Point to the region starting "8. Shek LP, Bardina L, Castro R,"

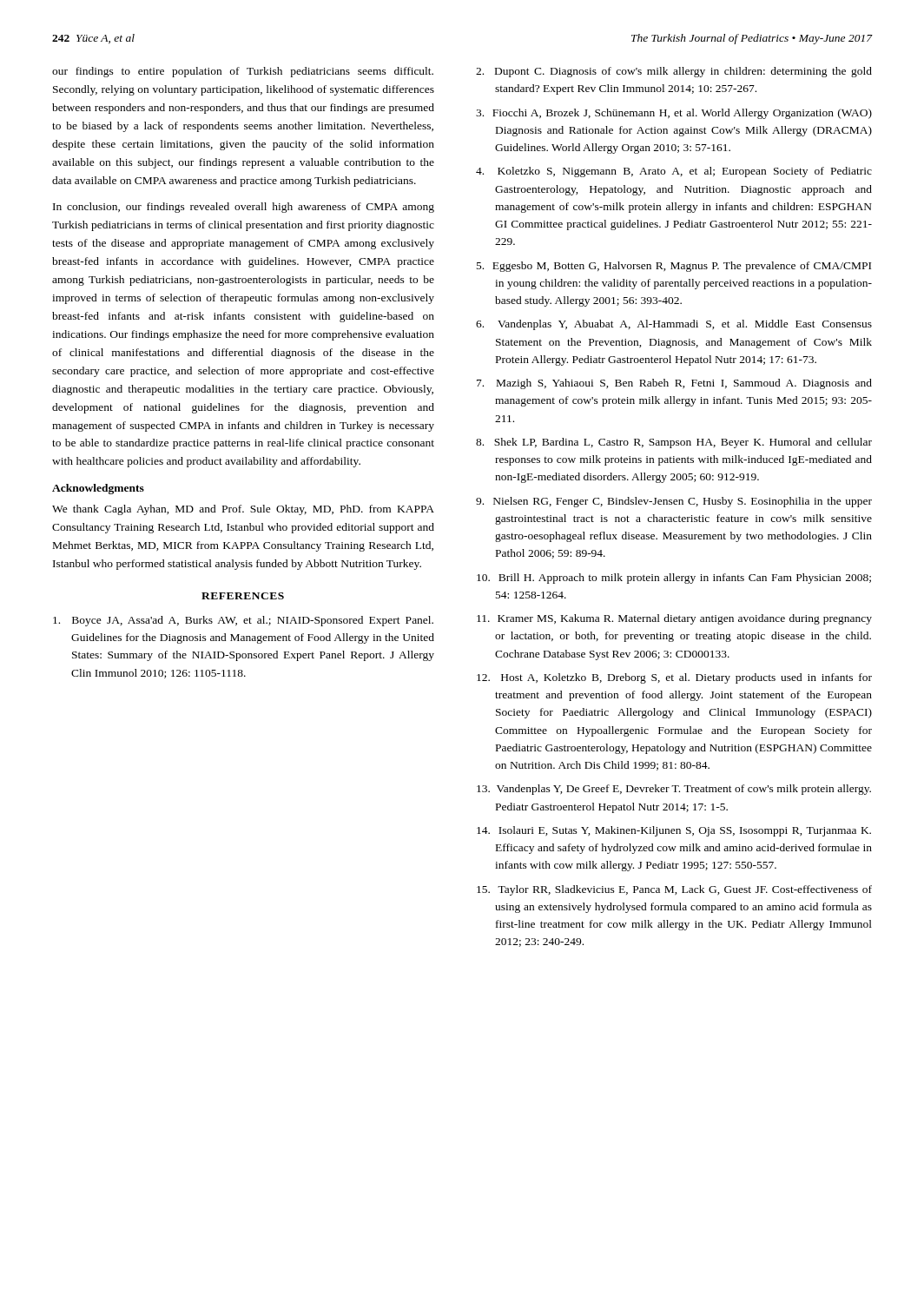[x=674, y=459]
